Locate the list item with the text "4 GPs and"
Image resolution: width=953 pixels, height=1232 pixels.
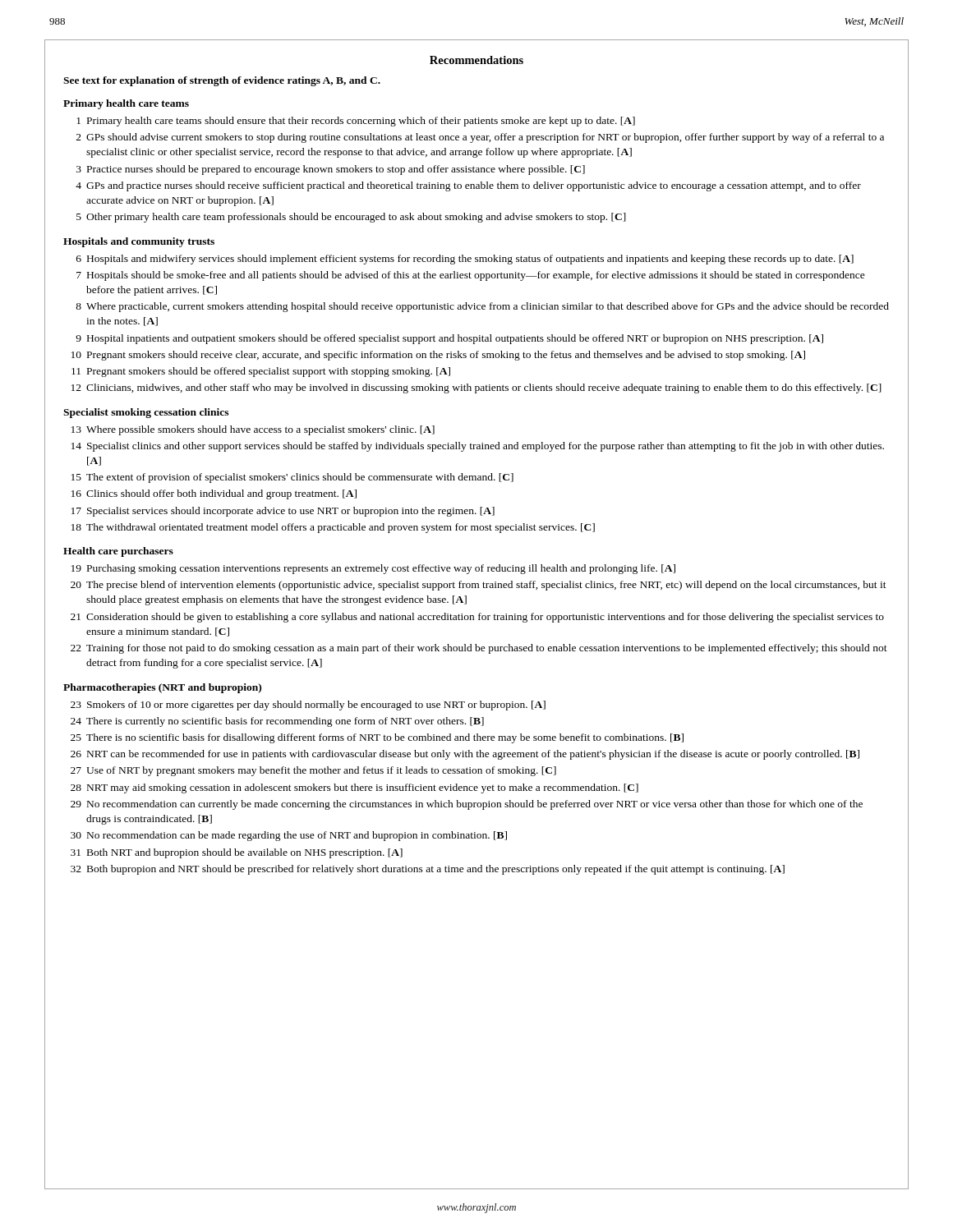pos(476,193)
